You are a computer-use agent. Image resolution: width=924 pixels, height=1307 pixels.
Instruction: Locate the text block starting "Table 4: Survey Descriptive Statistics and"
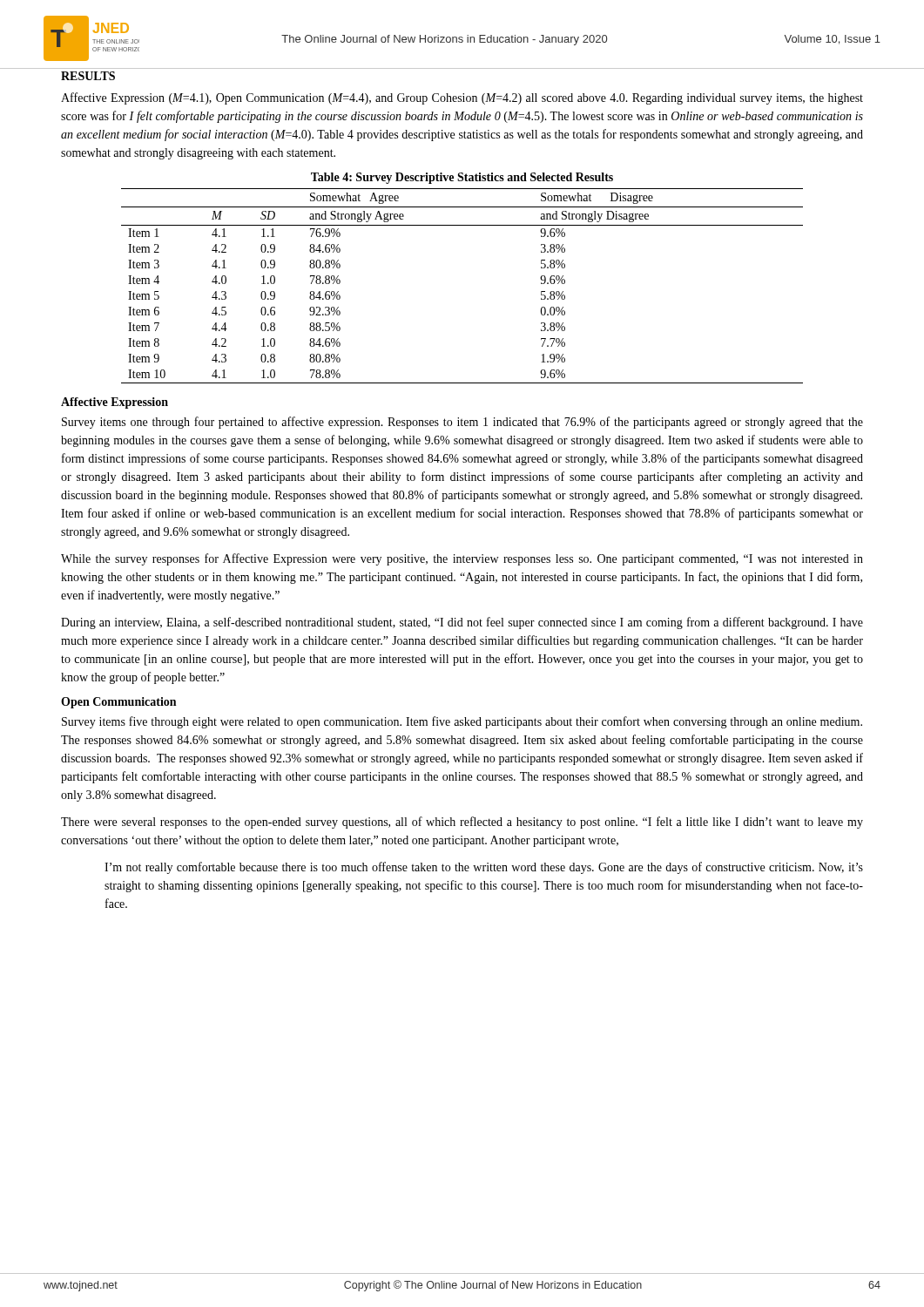pyautogui.click(x=462, y=177)
